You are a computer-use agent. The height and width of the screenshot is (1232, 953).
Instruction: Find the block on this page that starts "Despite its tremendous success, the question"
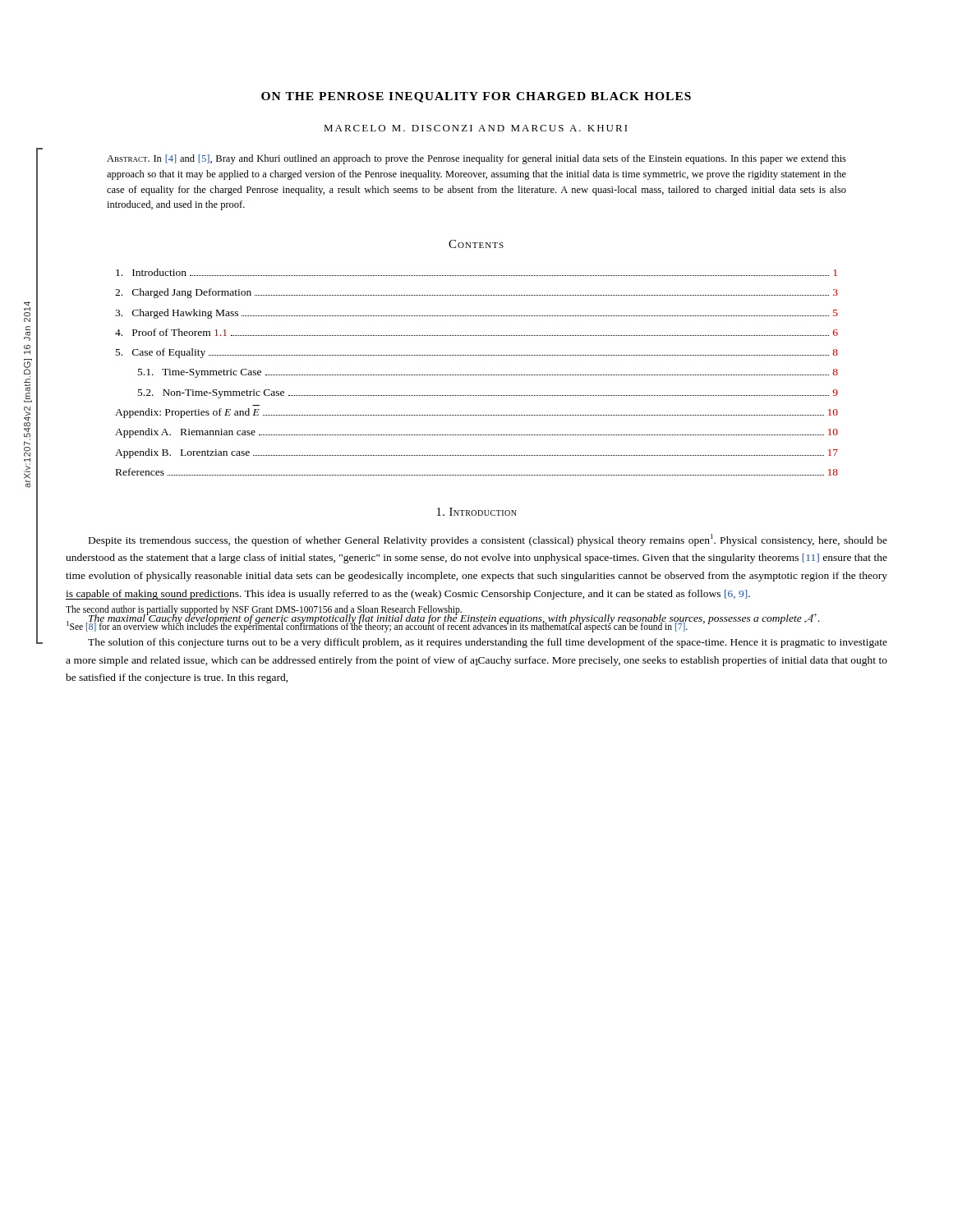pos(476,566)
